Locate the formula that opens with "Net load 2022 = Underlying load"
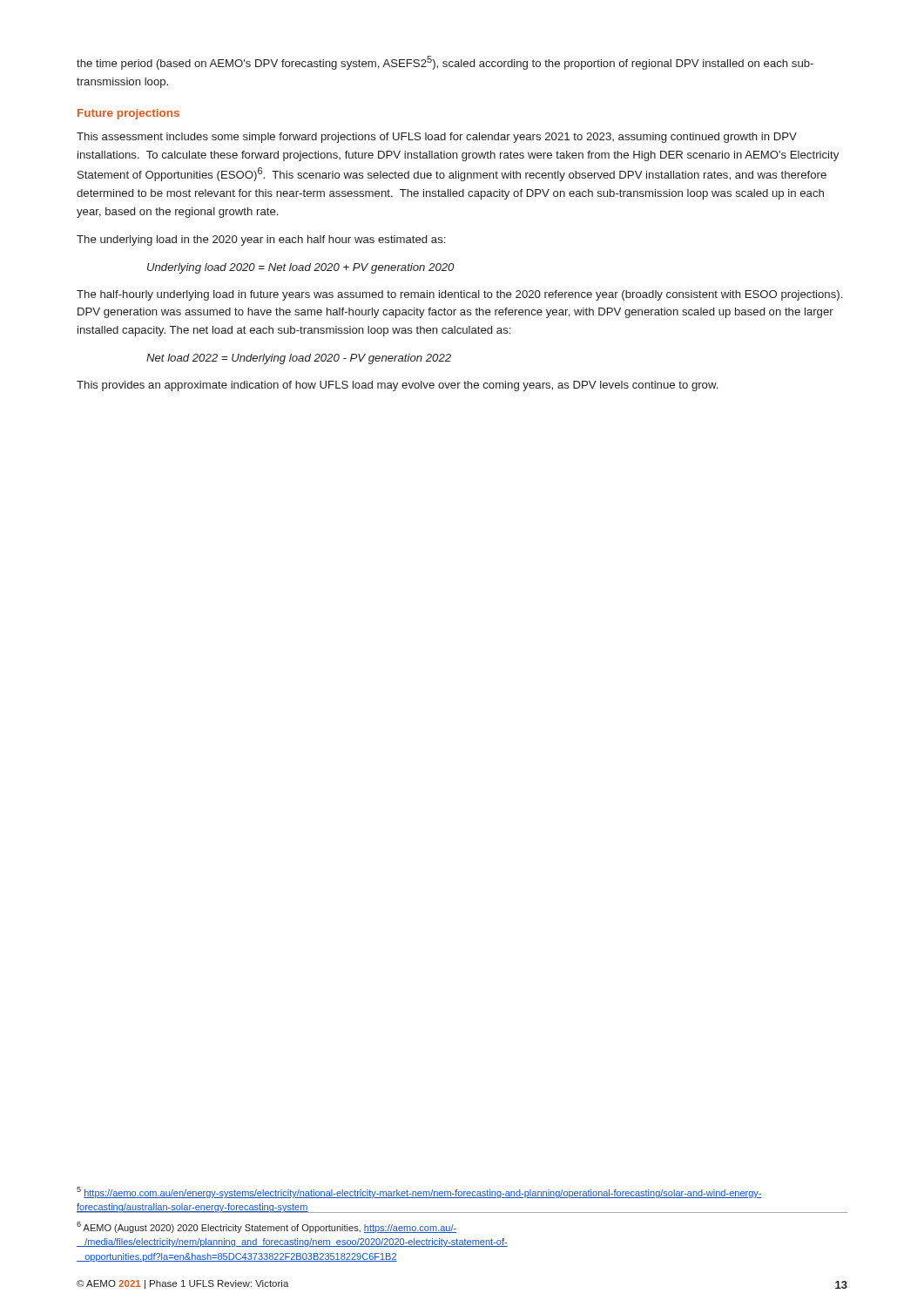This screenshot has width=924, height=1307. click(299, 358)
